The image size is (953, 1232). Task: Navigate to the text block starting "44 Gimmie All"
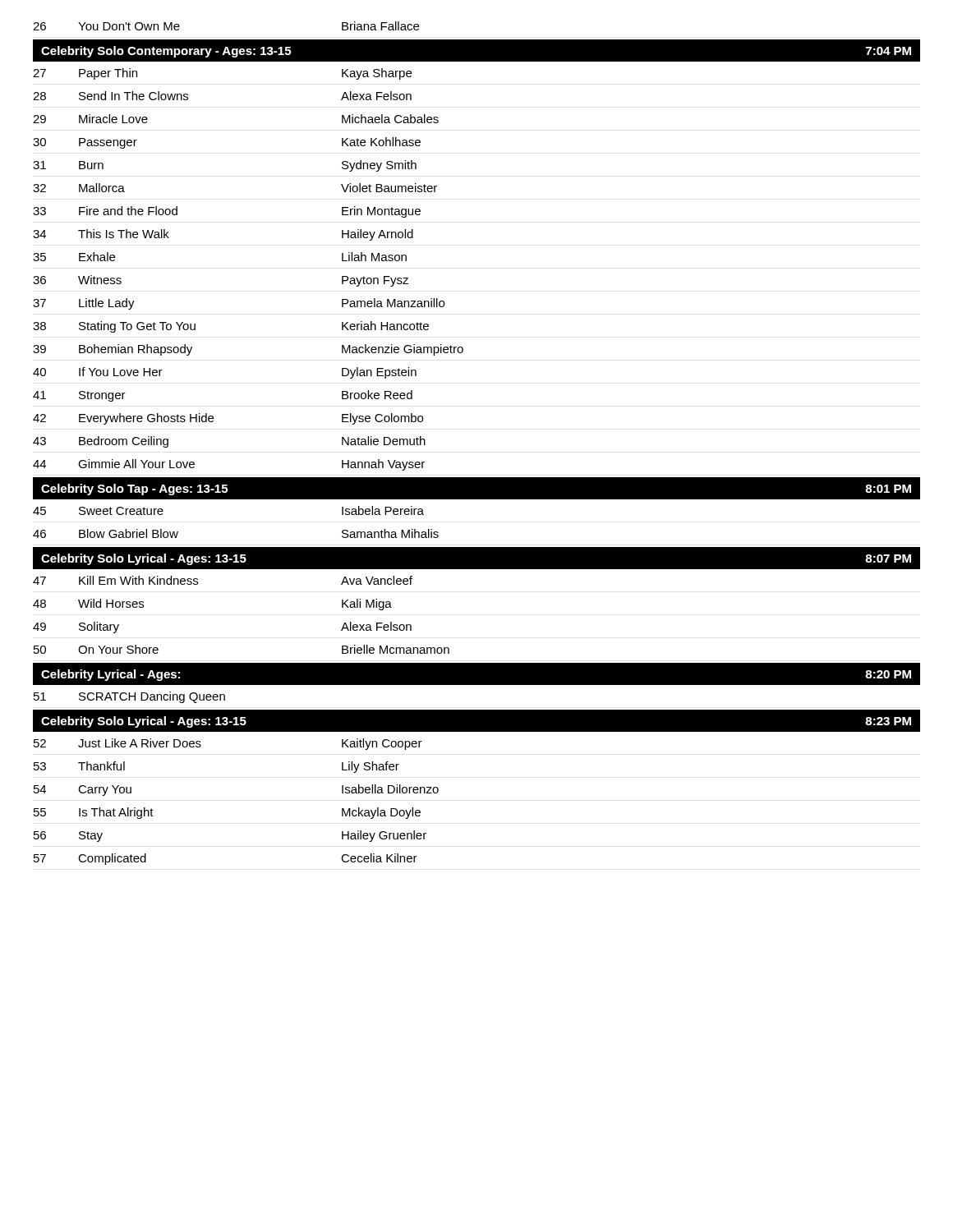point(135,464)
